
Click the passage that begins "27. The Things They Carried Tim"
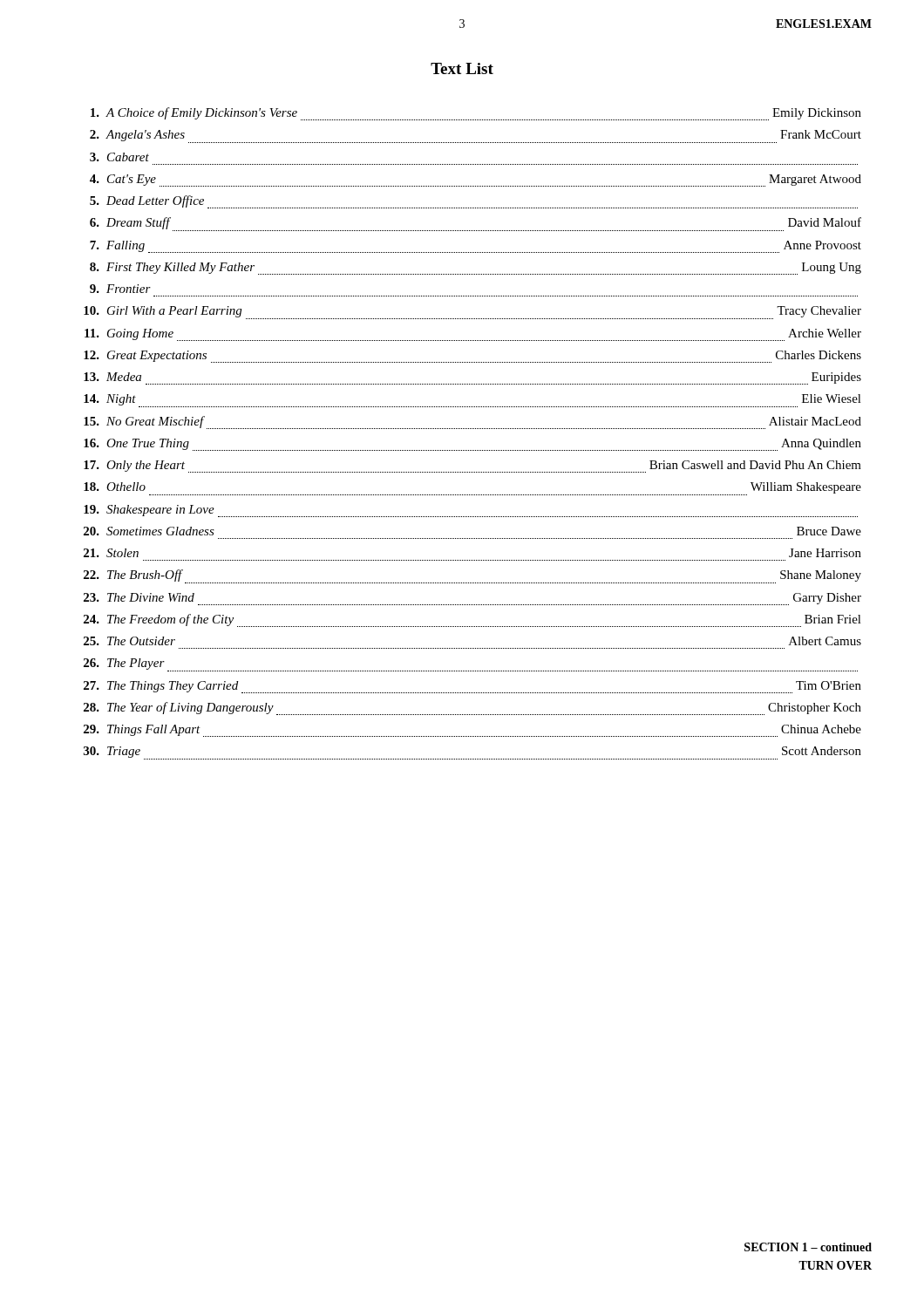coord(462,685)
